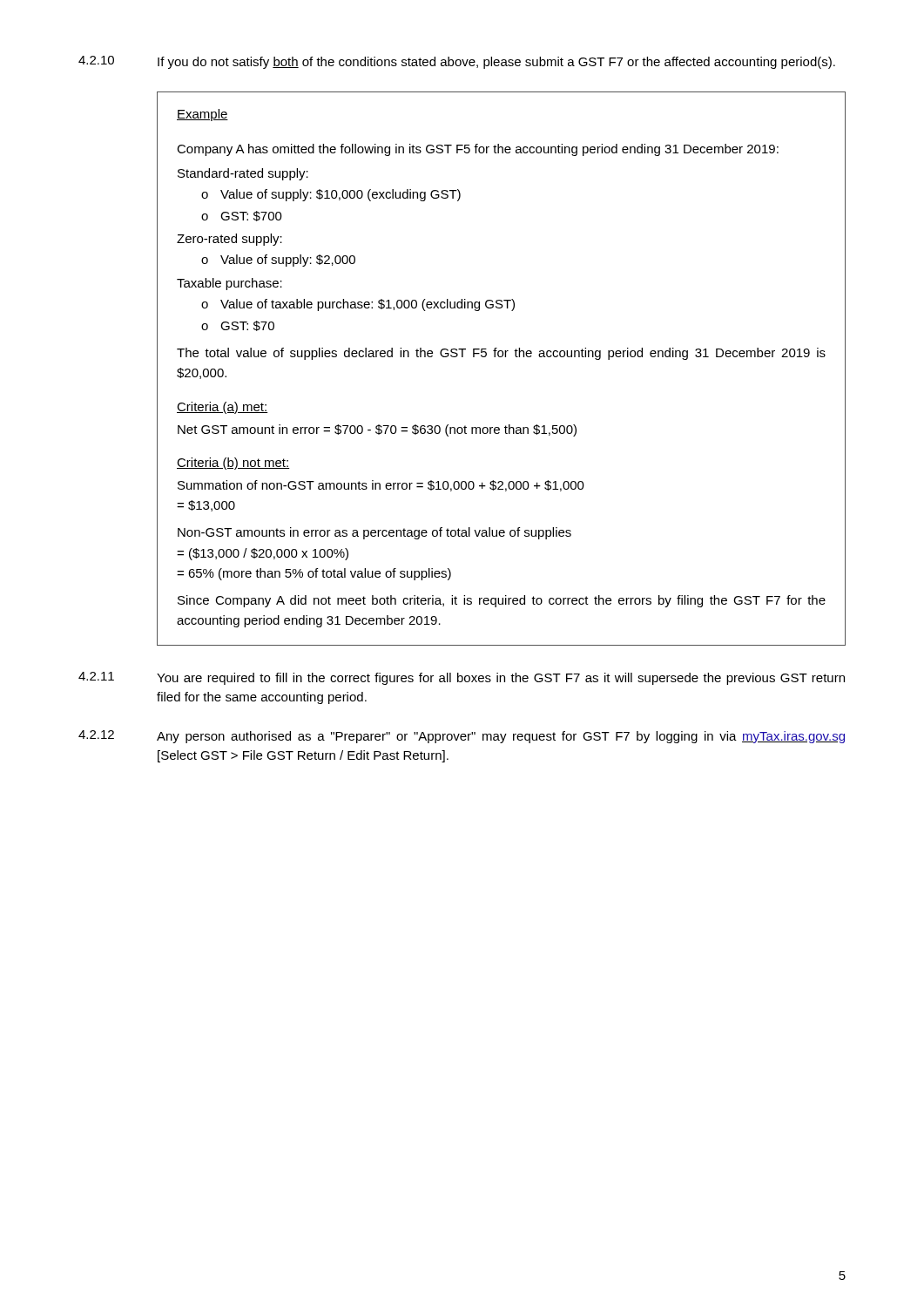Navigate to the element starting "Zero-rated supply:"
The height and width of the screenshot is (1307, 924).
coord(230,239)
